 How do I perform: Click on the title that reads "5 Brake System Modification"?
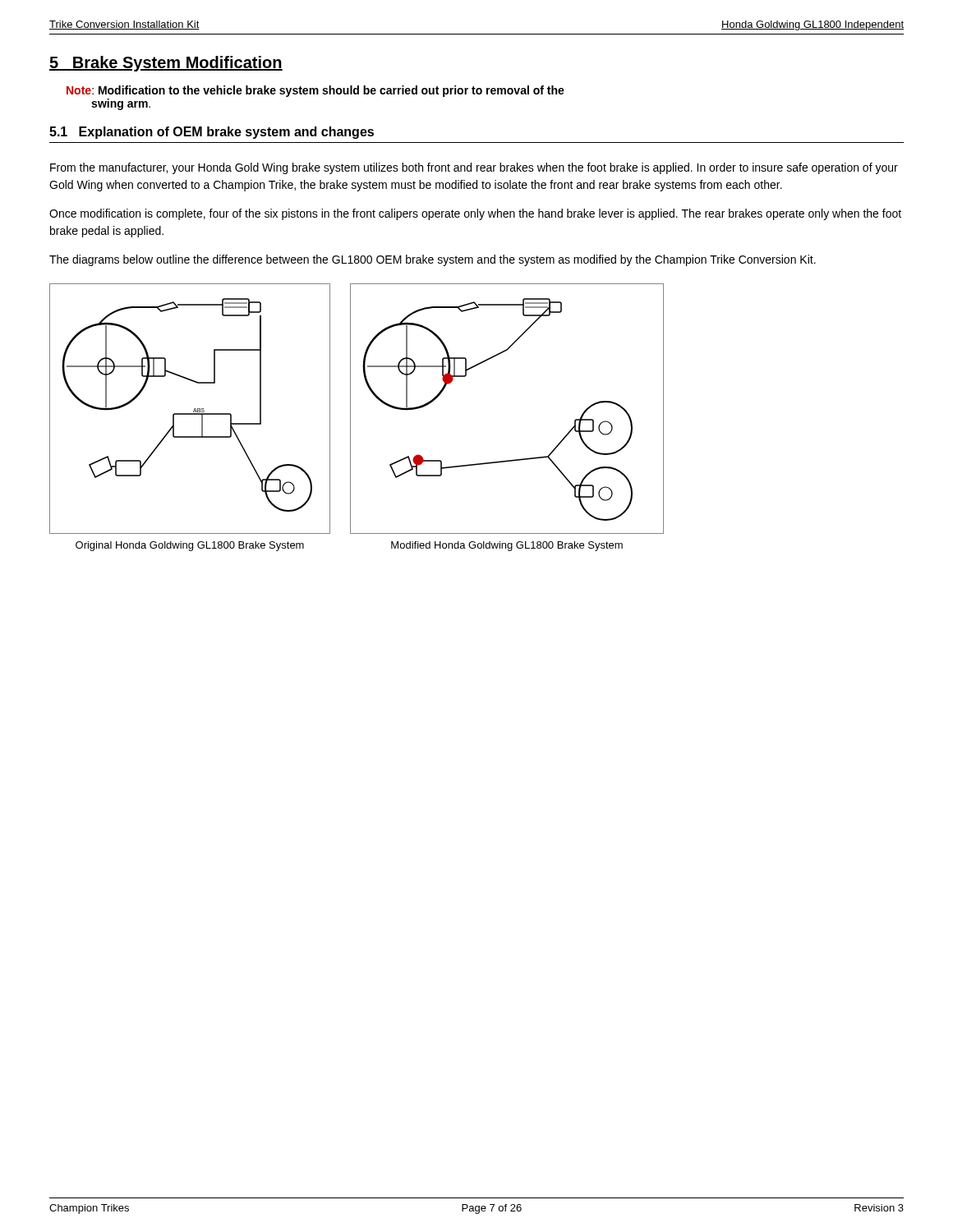[166, 62]
